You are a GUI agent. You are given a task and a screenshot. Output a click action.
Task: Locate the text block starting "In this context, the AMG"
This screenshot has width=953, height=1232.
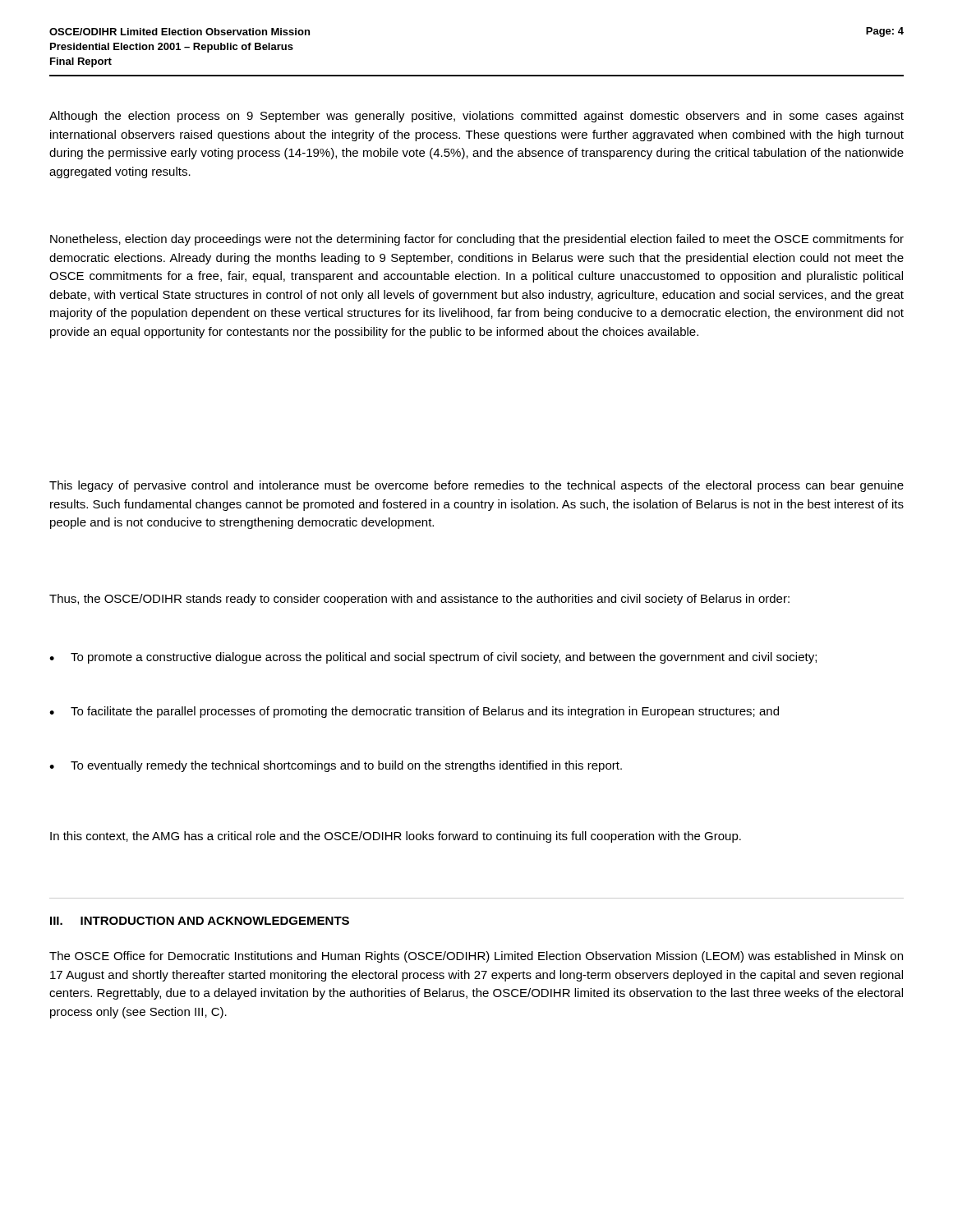pos(396,836)
